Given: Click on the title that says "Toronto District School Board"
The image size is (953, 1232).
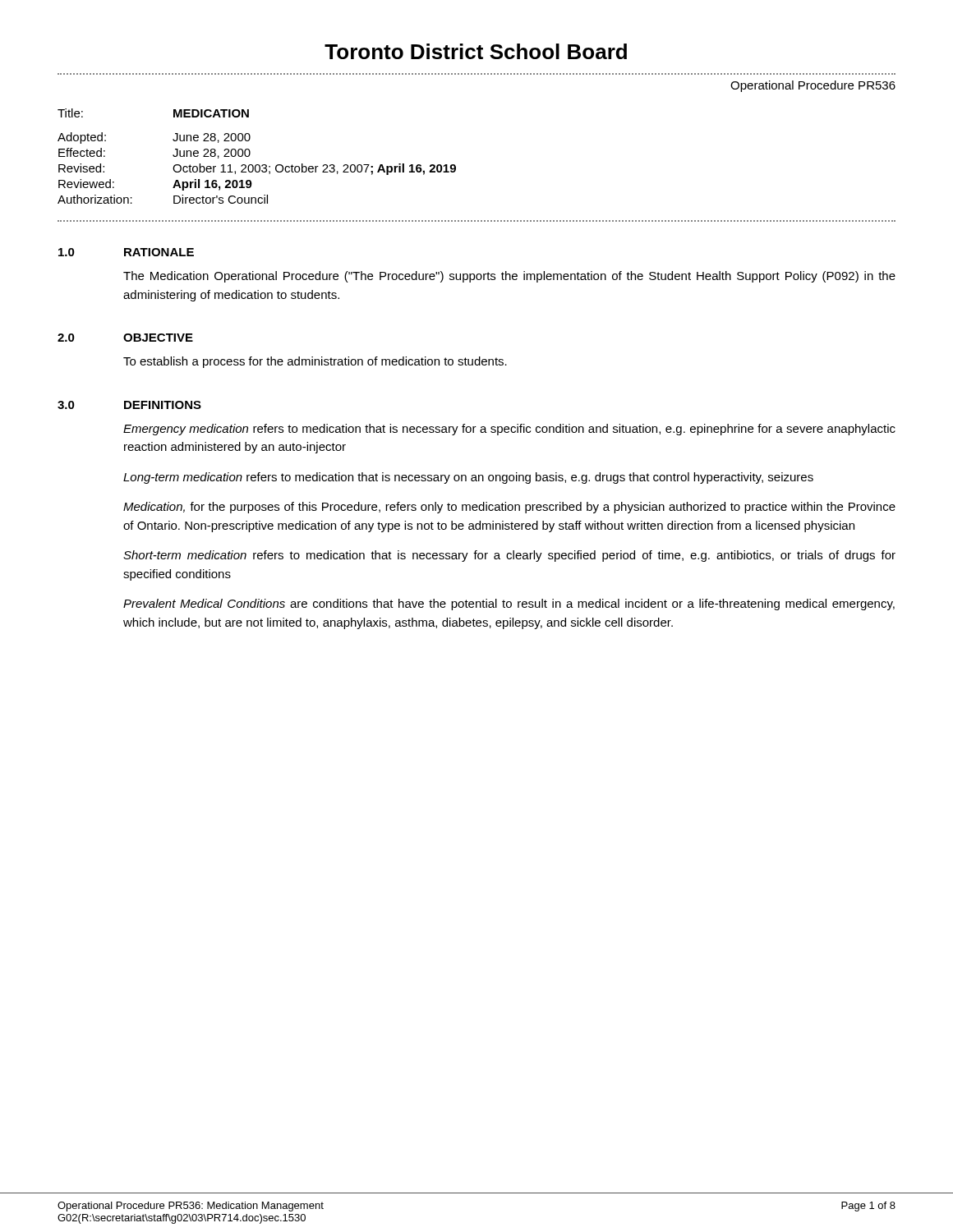Looking at the screenshot, I should coord(476,52).
